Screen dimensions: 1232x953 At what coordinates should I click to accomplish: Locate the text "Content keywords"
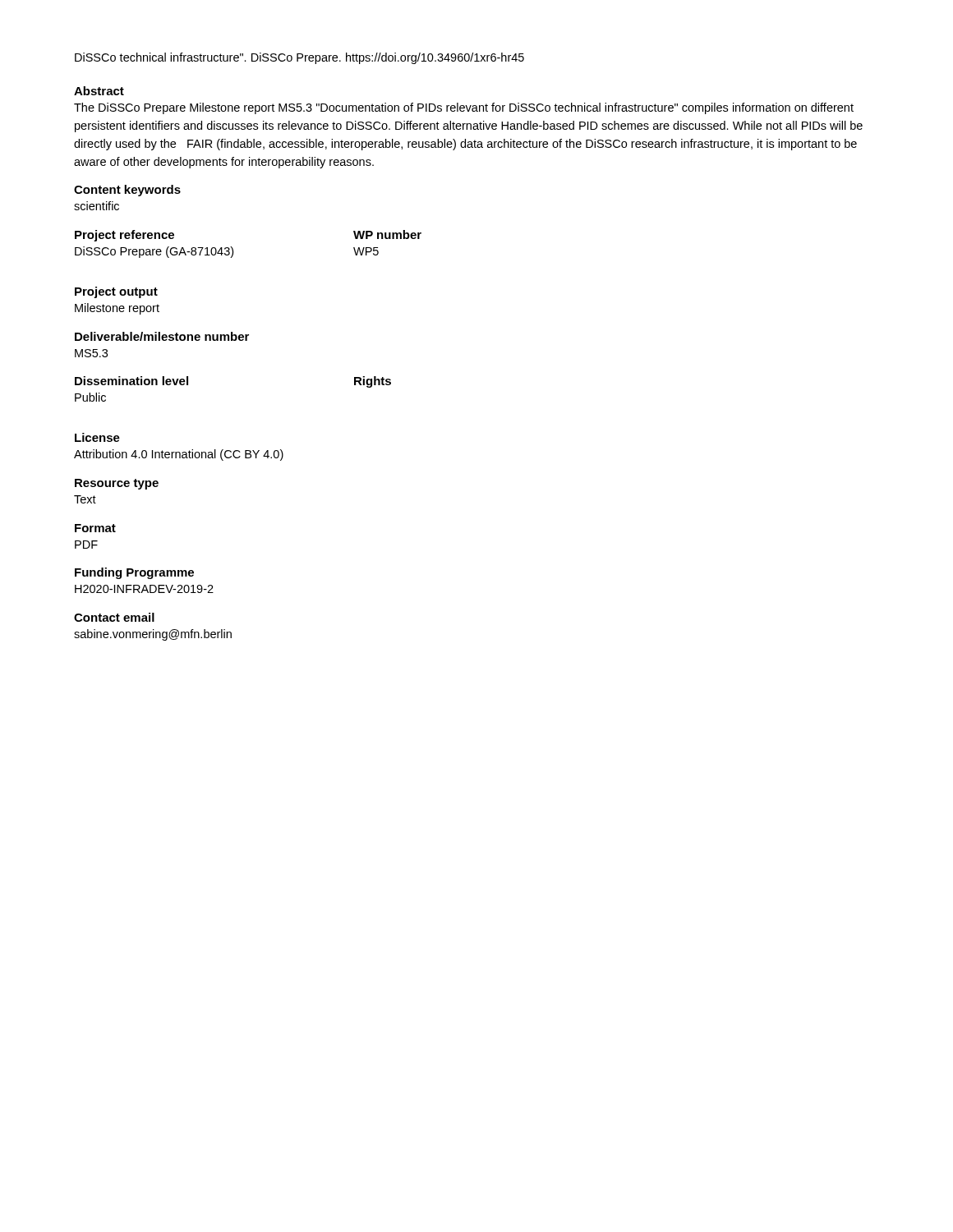click(x=127, y=190)
